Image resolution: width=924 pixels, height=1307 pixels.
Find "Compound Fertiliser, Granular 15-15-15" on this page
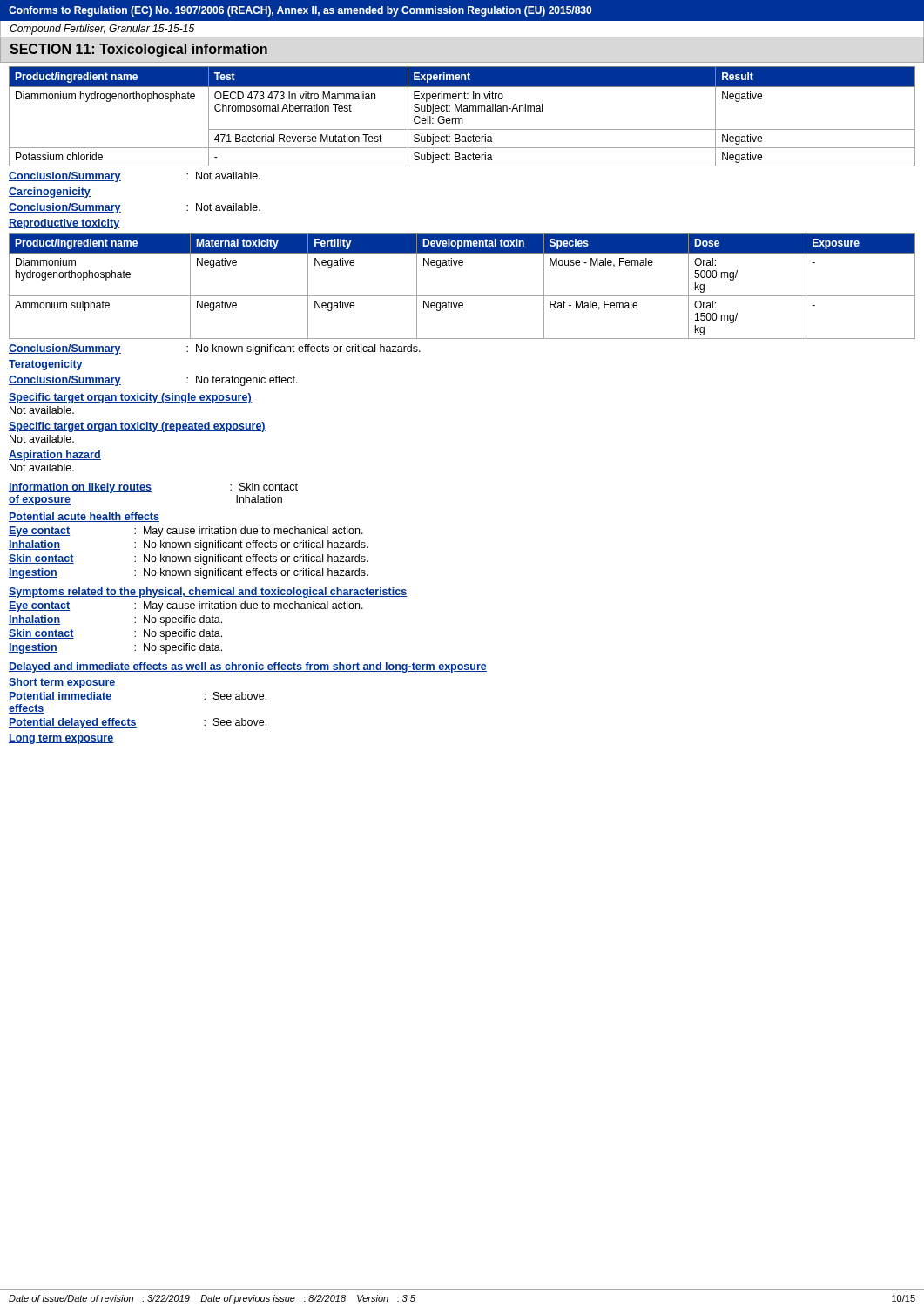point(102,29)
